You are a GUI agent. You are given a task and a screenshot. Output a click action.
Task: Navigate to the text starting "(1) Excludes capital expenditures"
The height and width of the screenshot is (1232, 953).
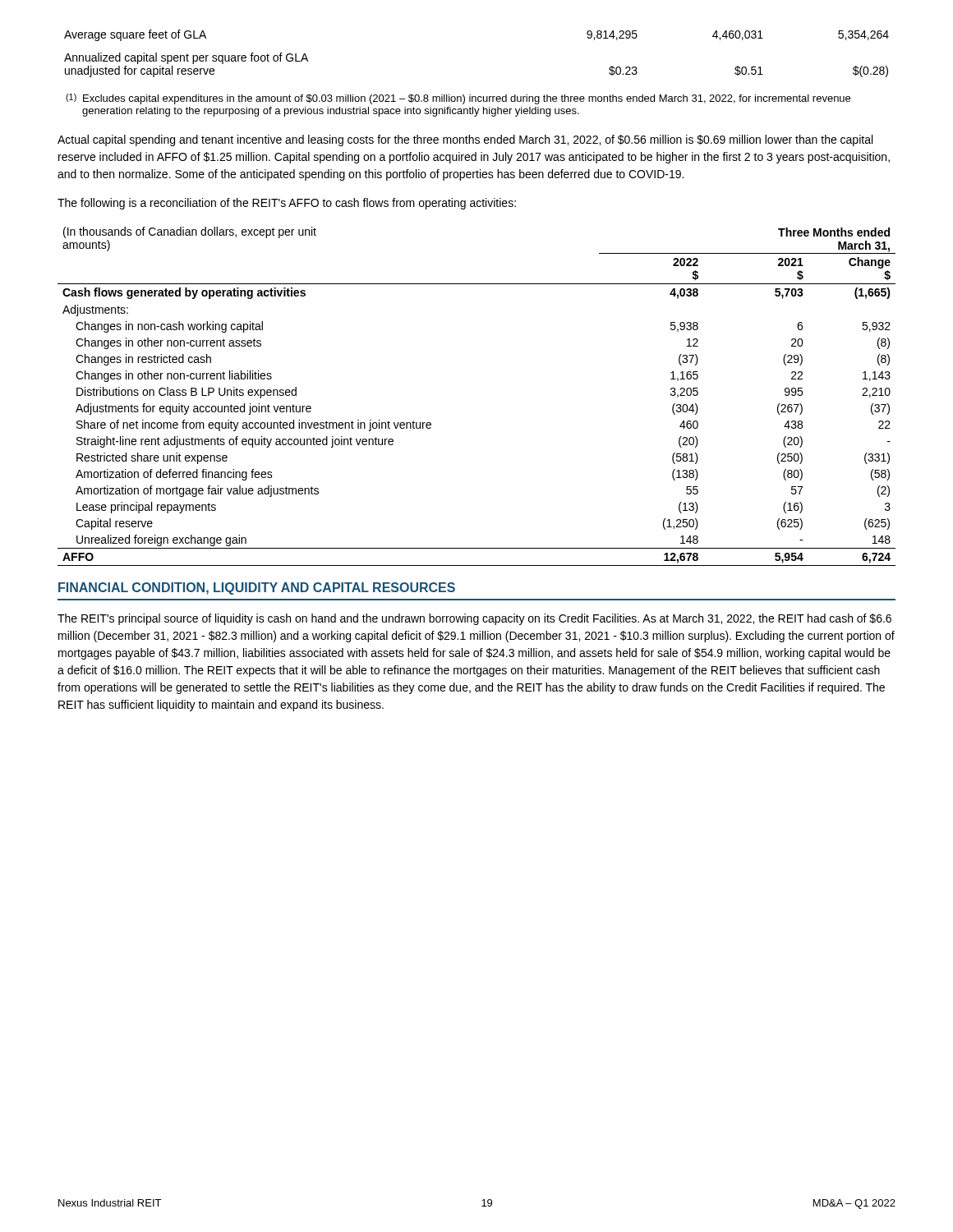tap(458, 104)
